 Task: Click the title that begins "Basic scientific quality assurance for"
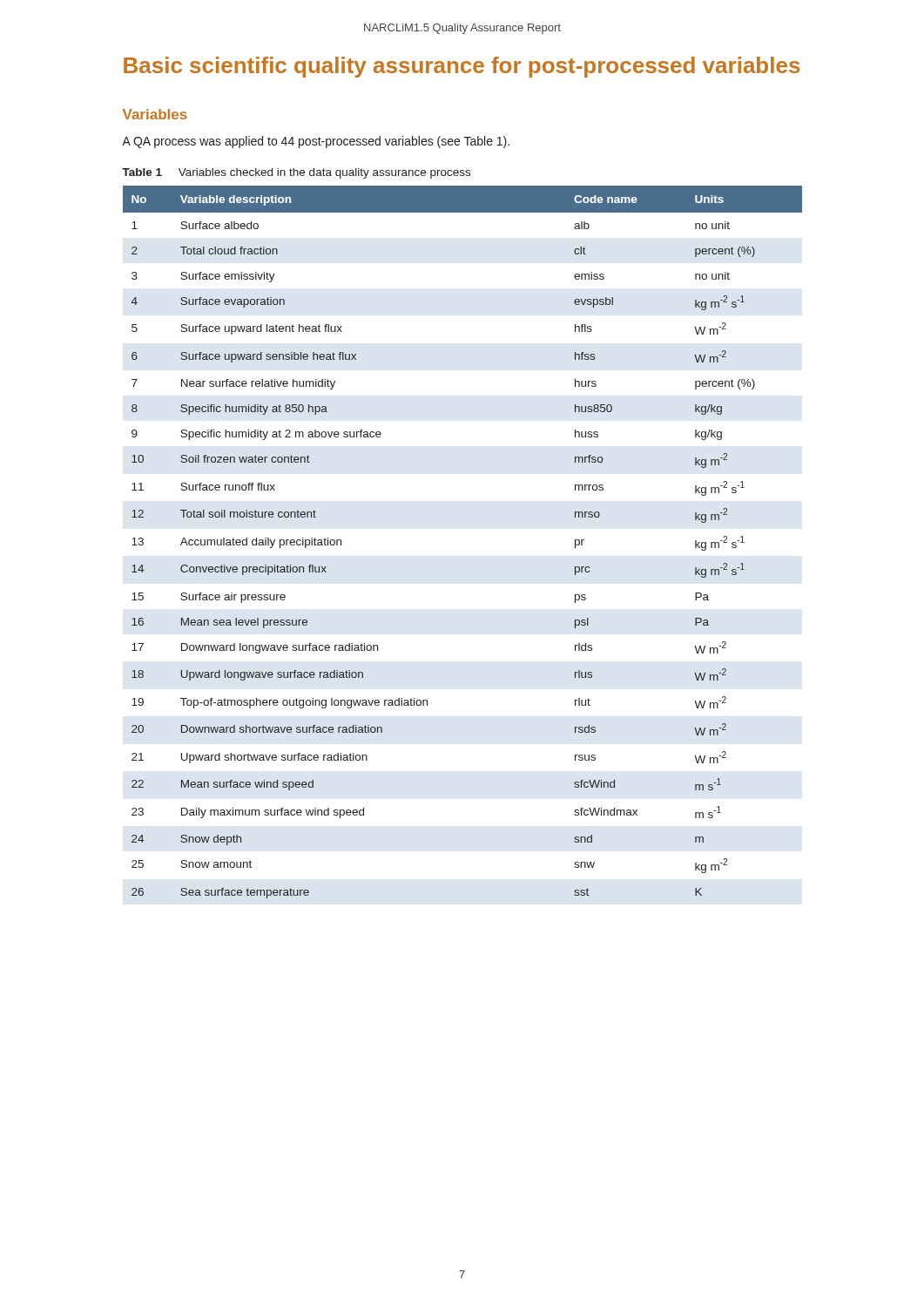(461, 65)
